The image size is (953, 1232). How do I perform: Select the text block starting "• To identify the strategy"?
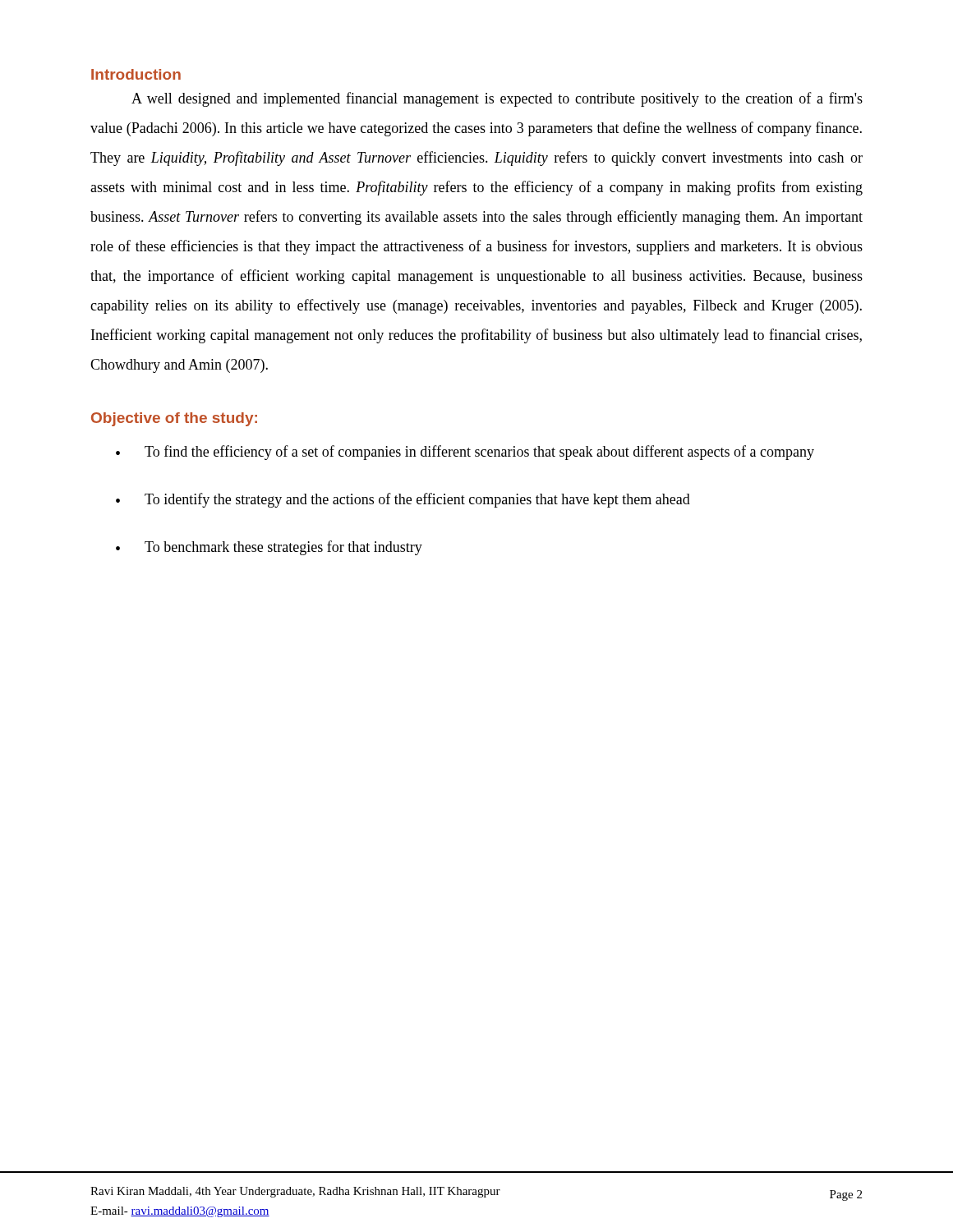coord(489,501)
